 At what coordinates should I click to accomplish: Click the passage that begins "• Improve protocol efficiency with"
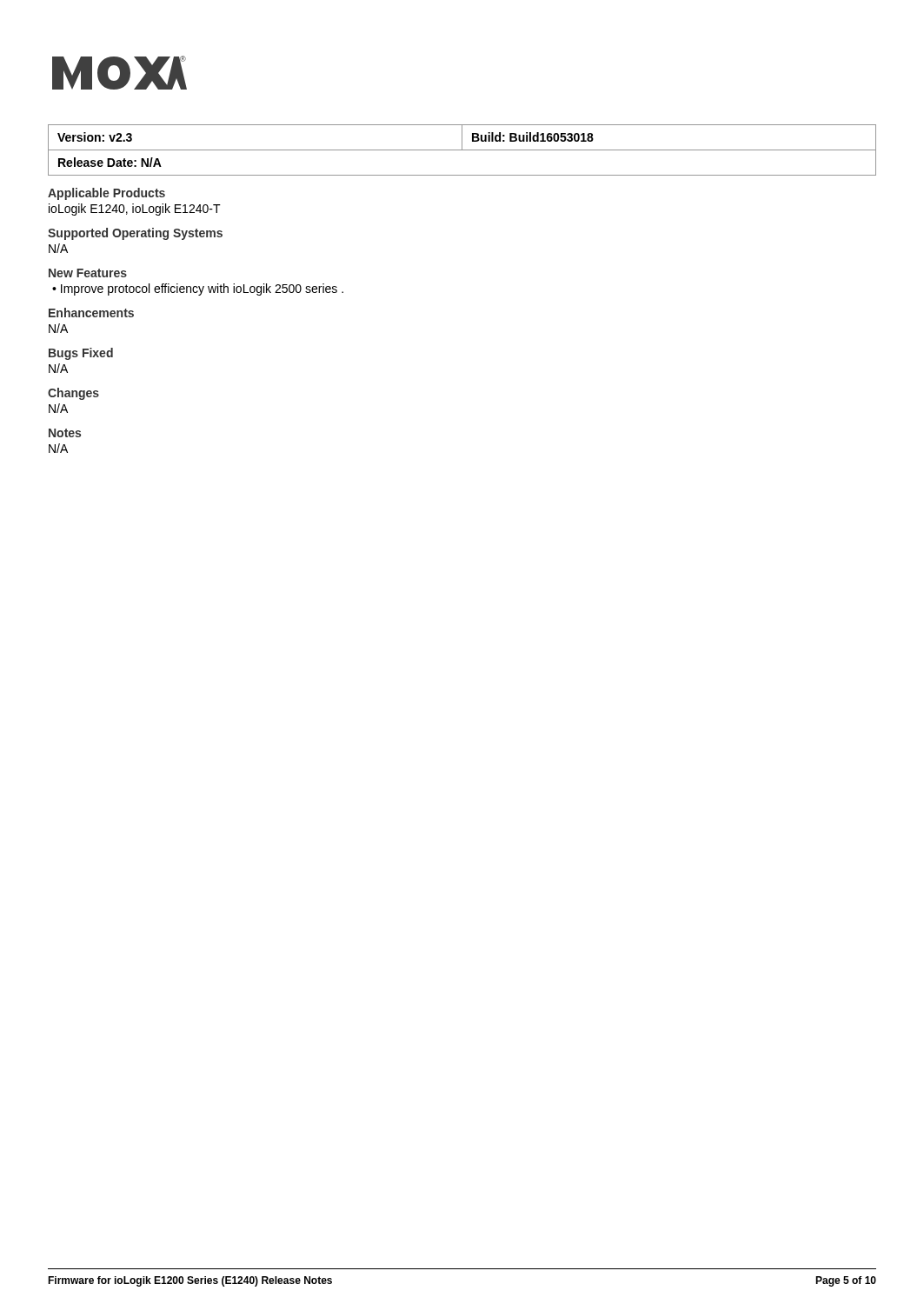tap(198, 289)
